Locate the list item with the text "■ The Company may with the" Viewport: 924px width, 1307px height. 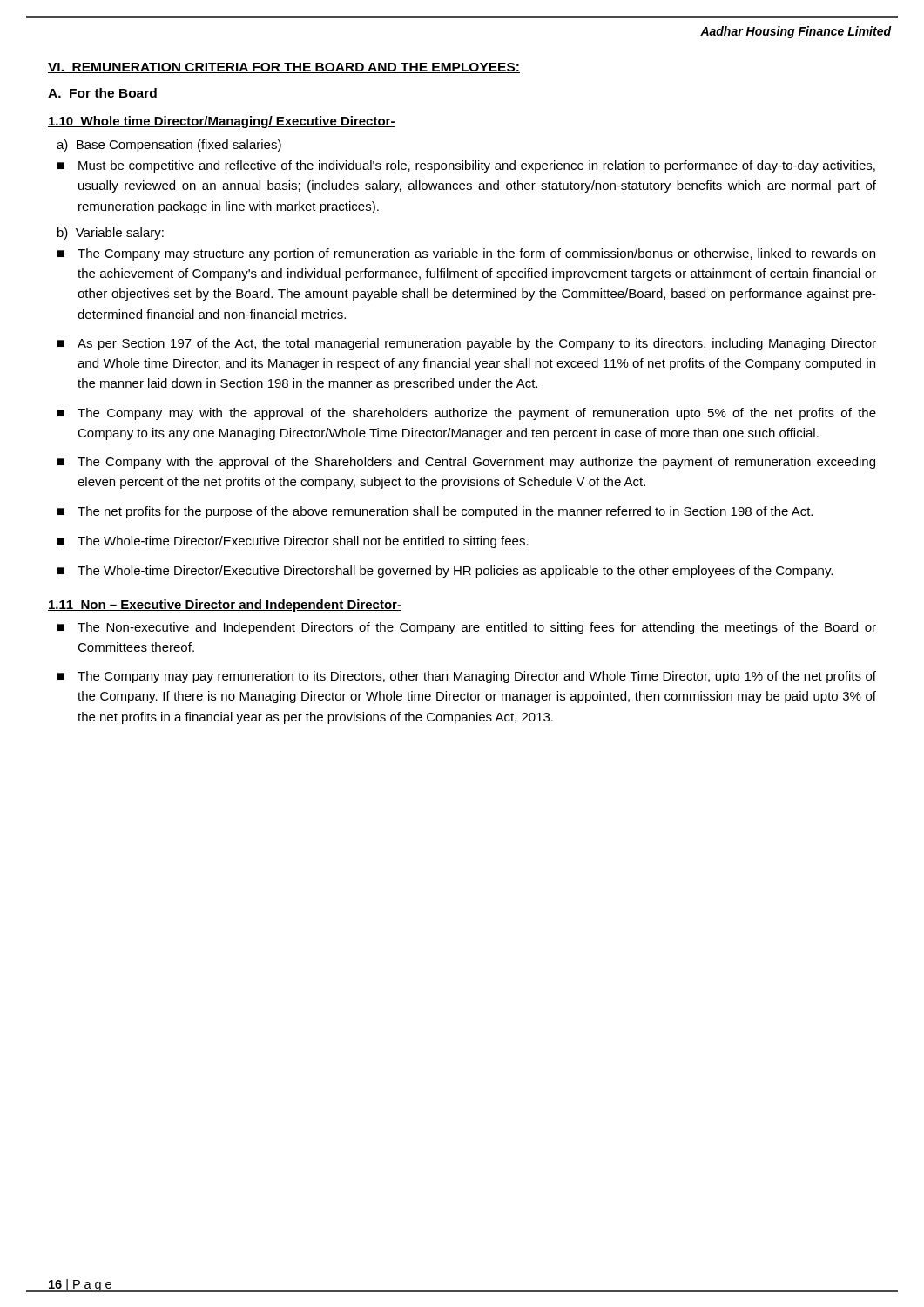466,422
